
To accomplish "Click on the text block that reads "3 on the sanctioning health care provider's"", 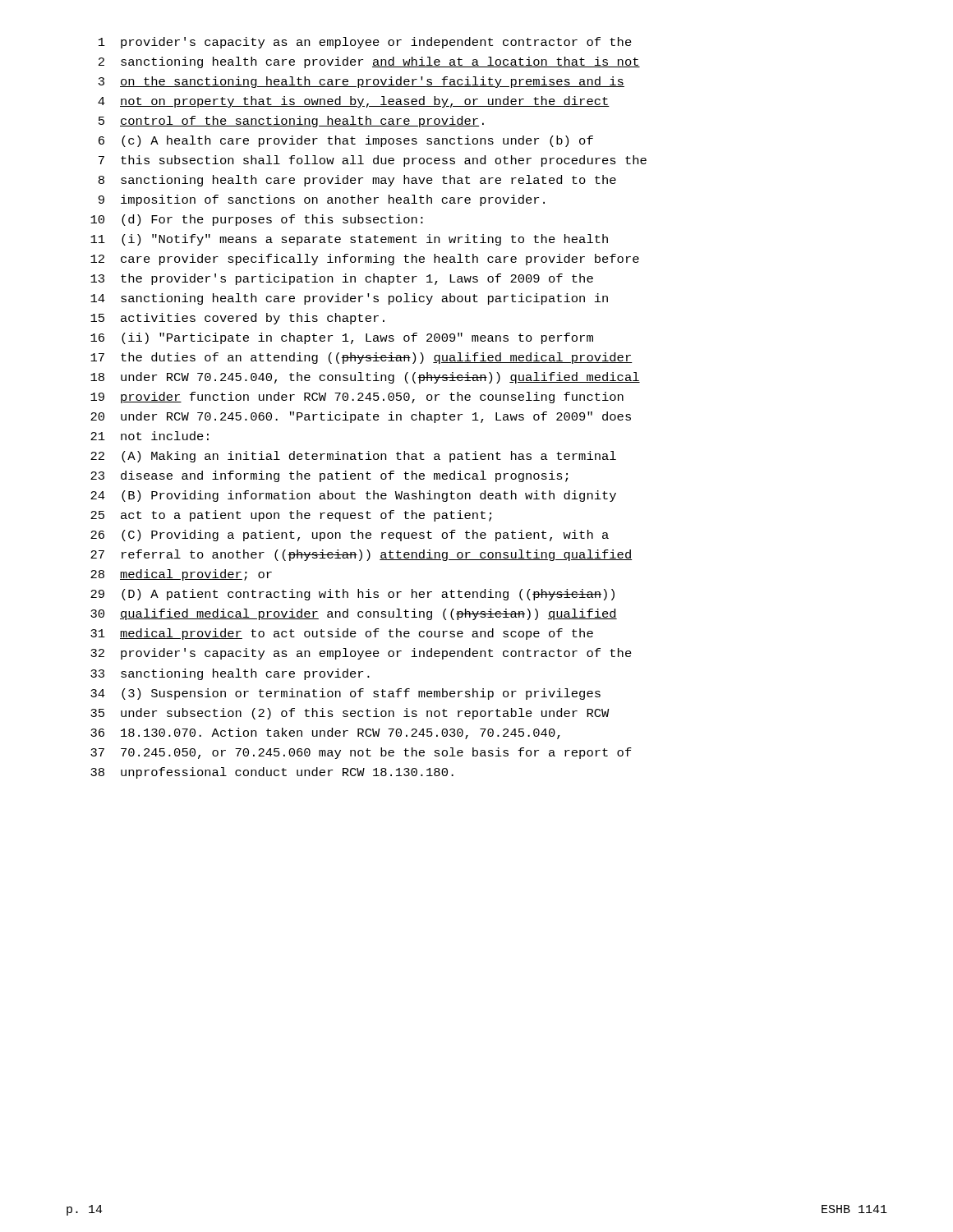I will pyautogui.click(x=476, y=82).
